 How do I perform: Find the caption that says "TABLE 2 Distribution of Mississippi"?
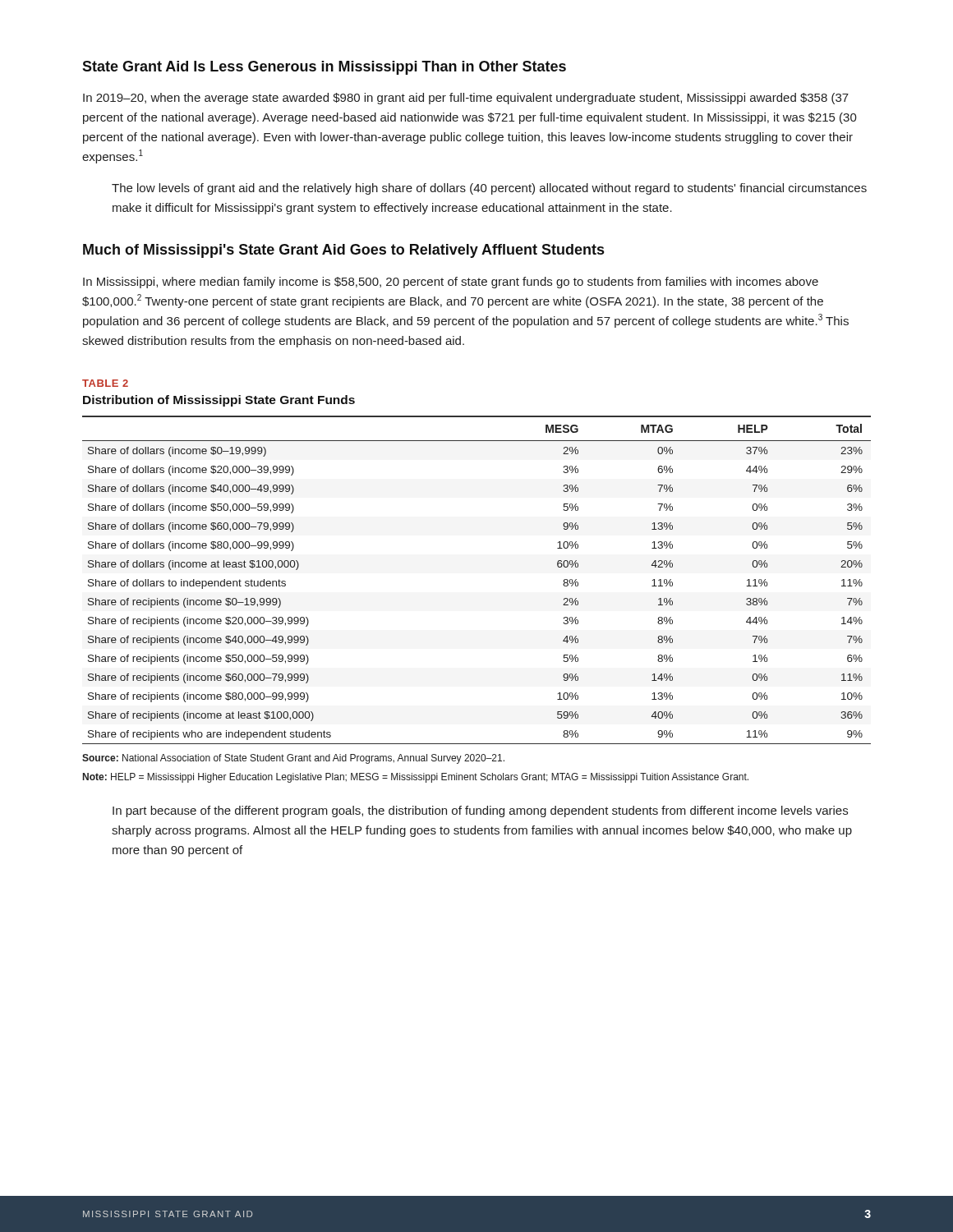(x=105, y=383)
